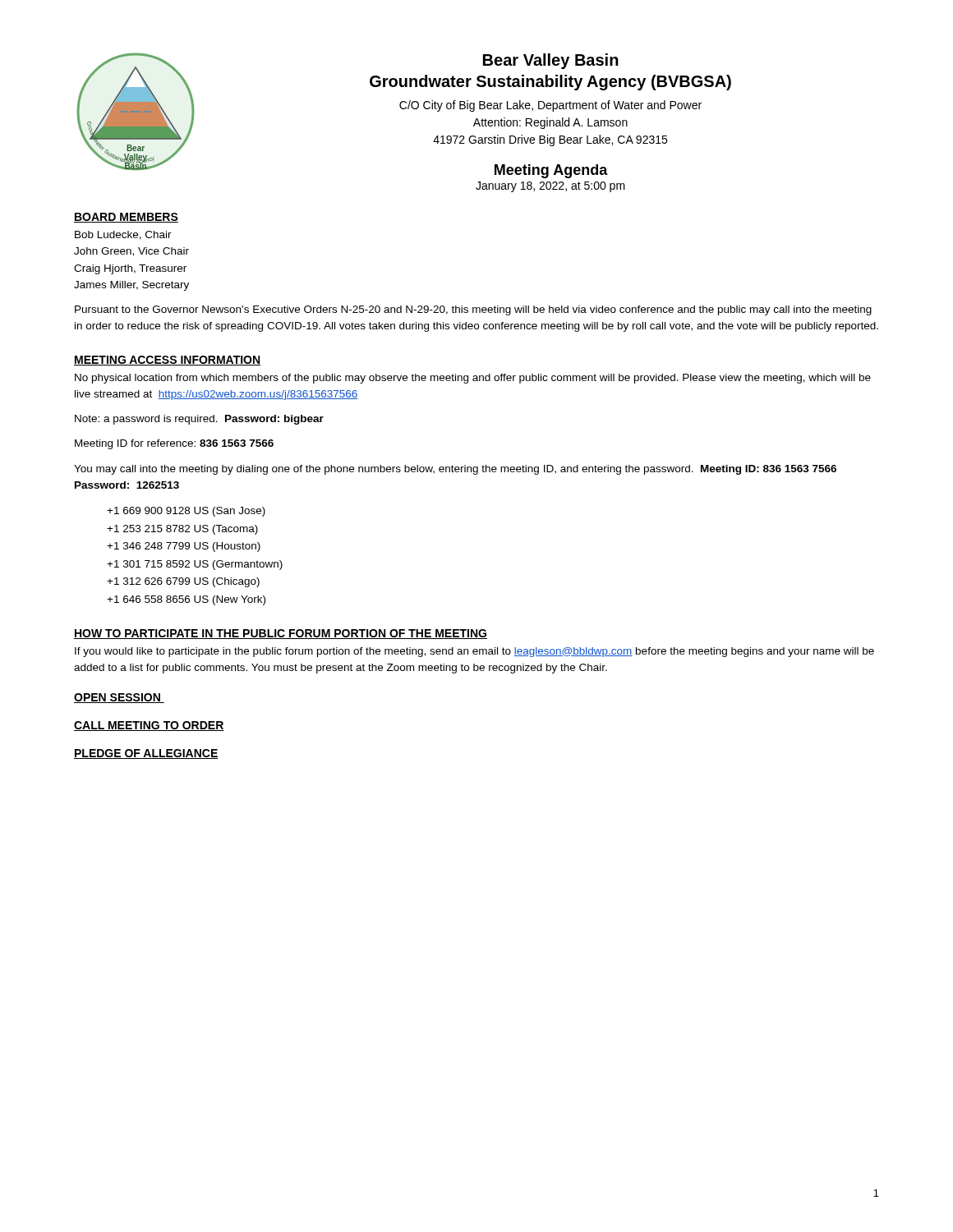Point to the title beginning "Meeting Agenda January 18, 2022, at"
Screen dimensions: 1232x953
pos(550,177)
